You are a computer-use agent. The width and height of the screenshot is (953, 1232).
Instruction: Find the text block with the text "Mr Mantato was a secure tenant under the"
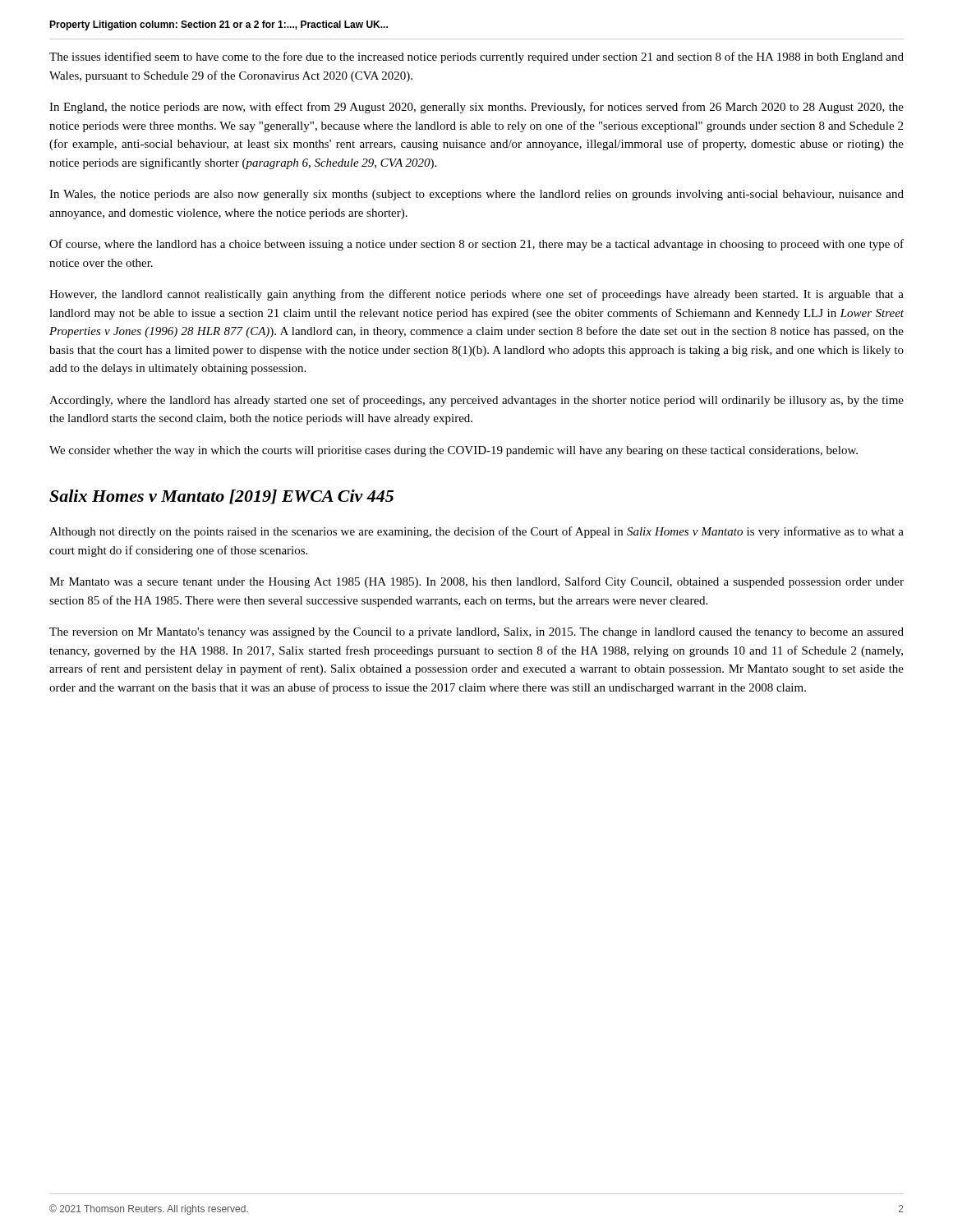[476, 591]
